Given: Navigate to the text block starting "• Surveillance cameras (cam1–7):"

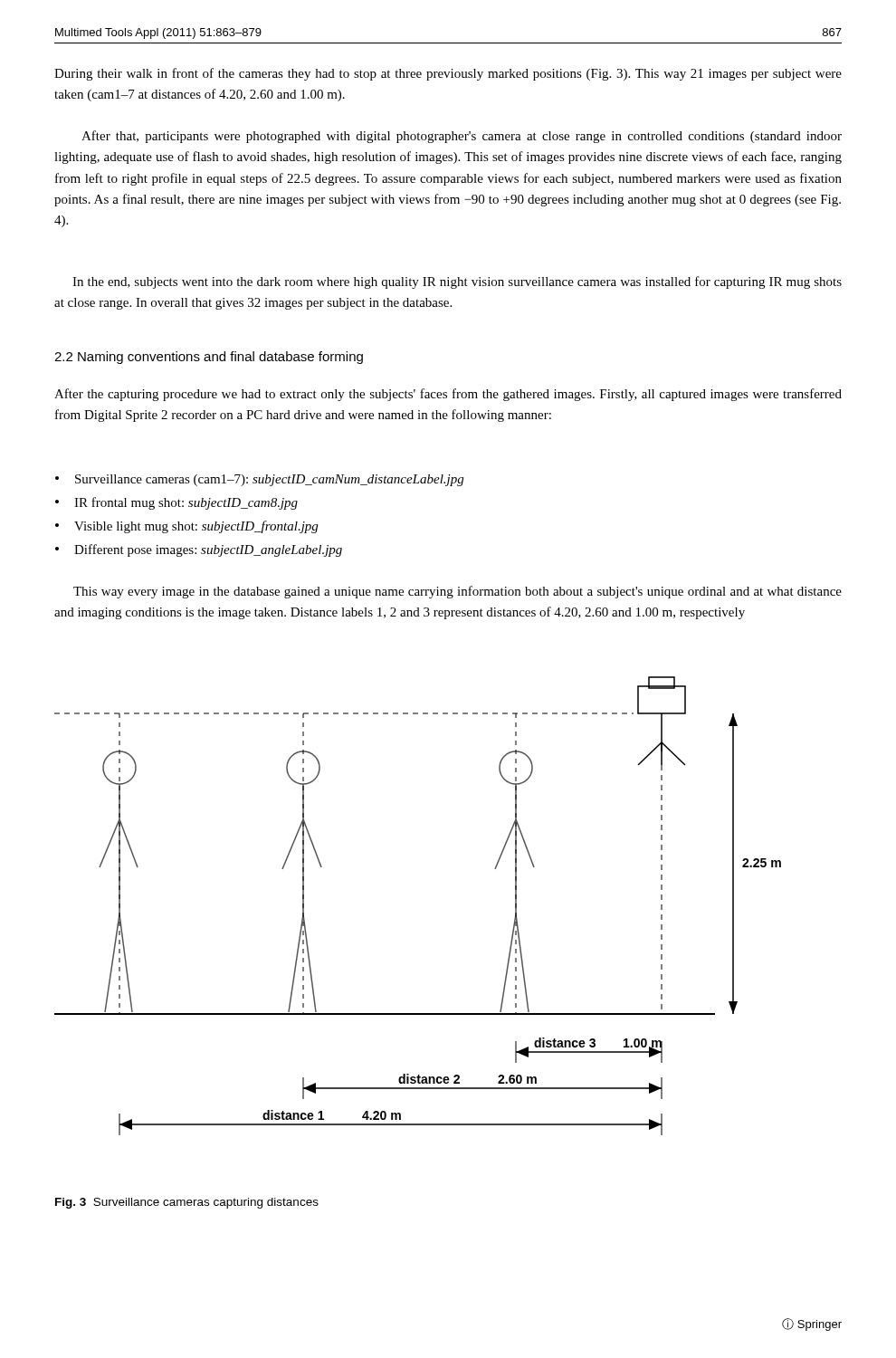Looking at the screenshot, I should tap(259, 479).
